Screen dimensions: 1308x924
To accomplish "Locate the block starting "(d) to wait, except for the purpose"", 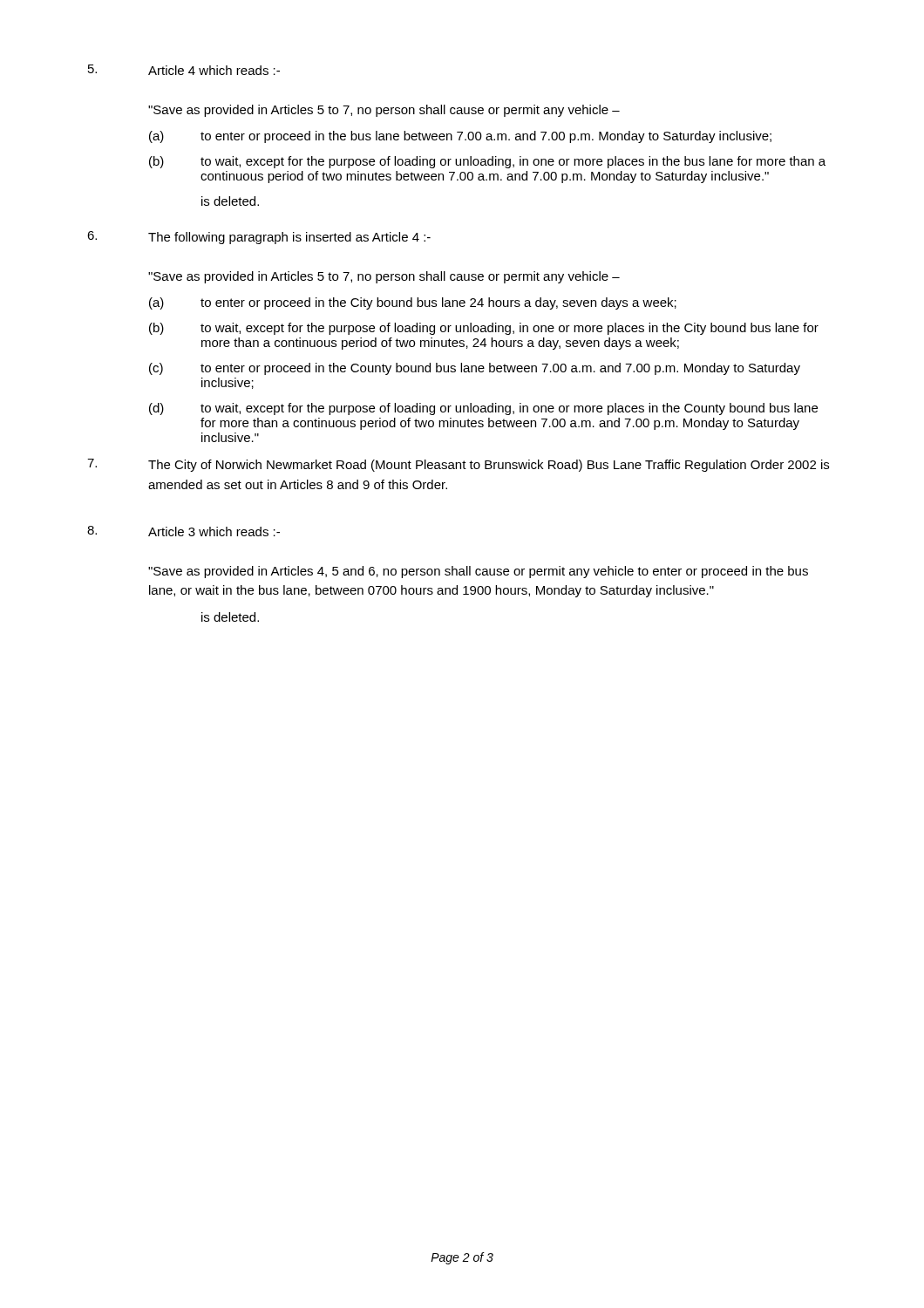I will click(x=493, y=422).
